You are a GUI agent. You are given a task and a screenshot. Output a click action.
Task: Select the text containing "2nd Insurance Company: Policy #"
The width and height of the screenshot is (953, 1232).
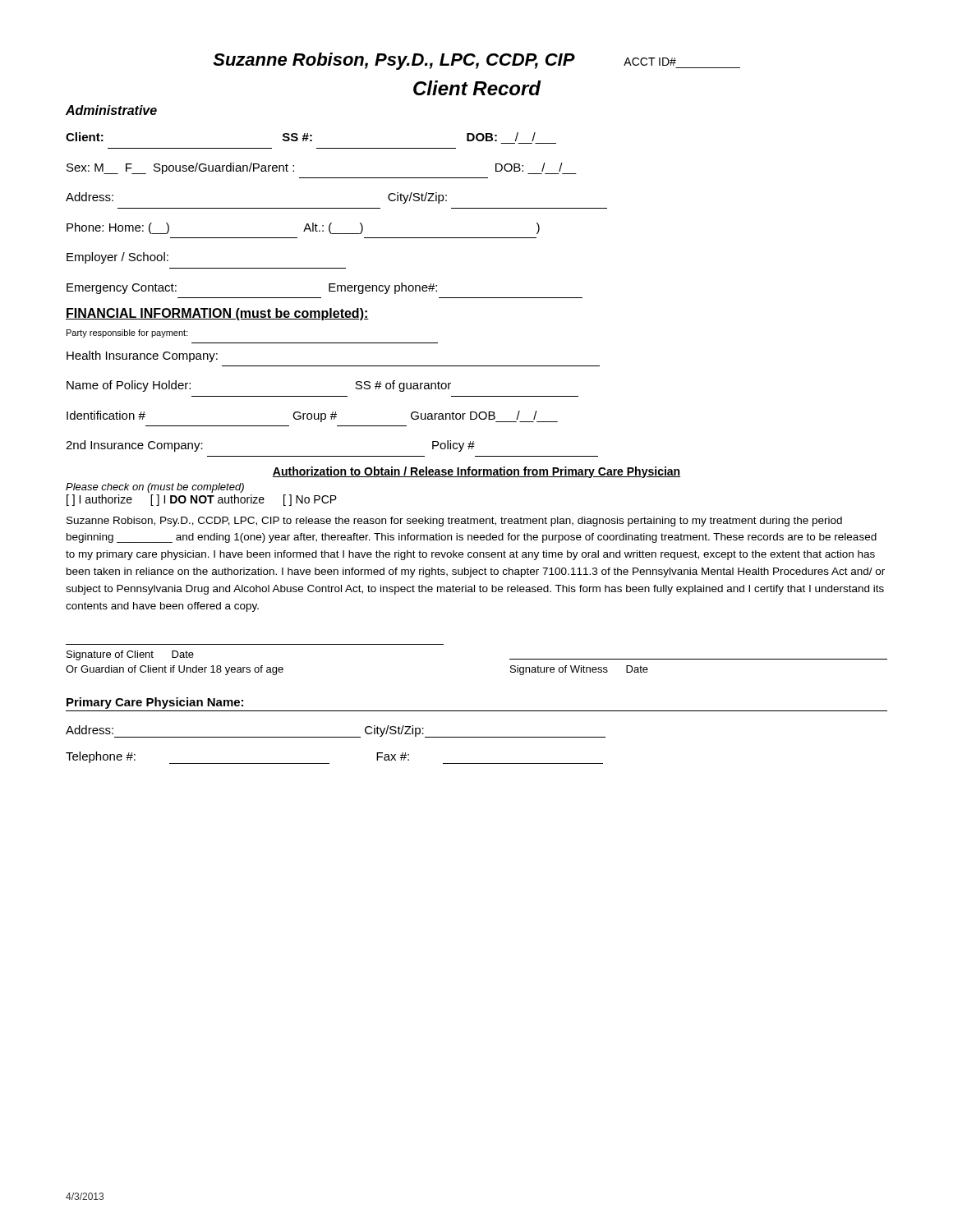(332, 445)
